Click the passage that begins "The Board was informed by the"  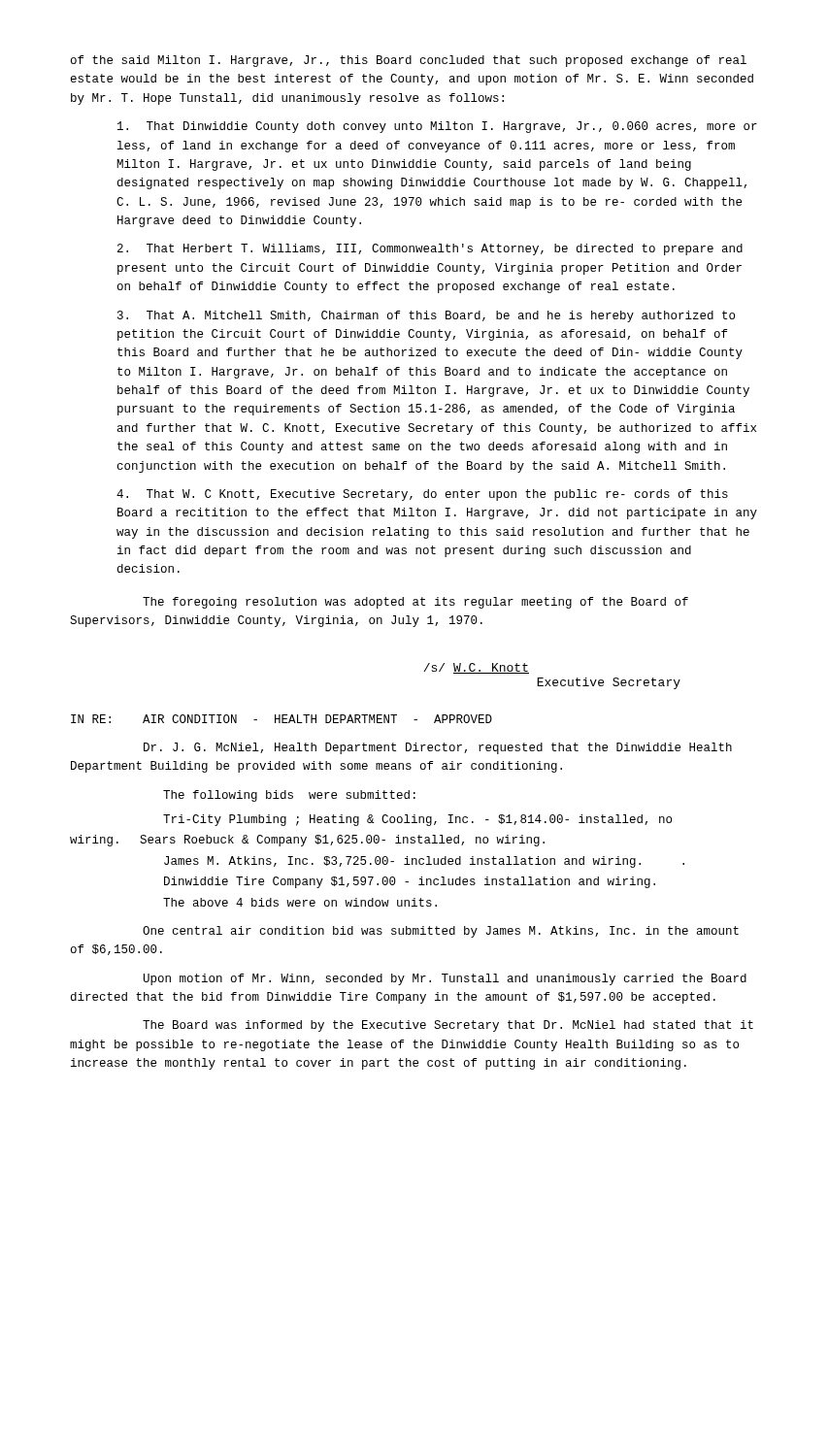412,1045
